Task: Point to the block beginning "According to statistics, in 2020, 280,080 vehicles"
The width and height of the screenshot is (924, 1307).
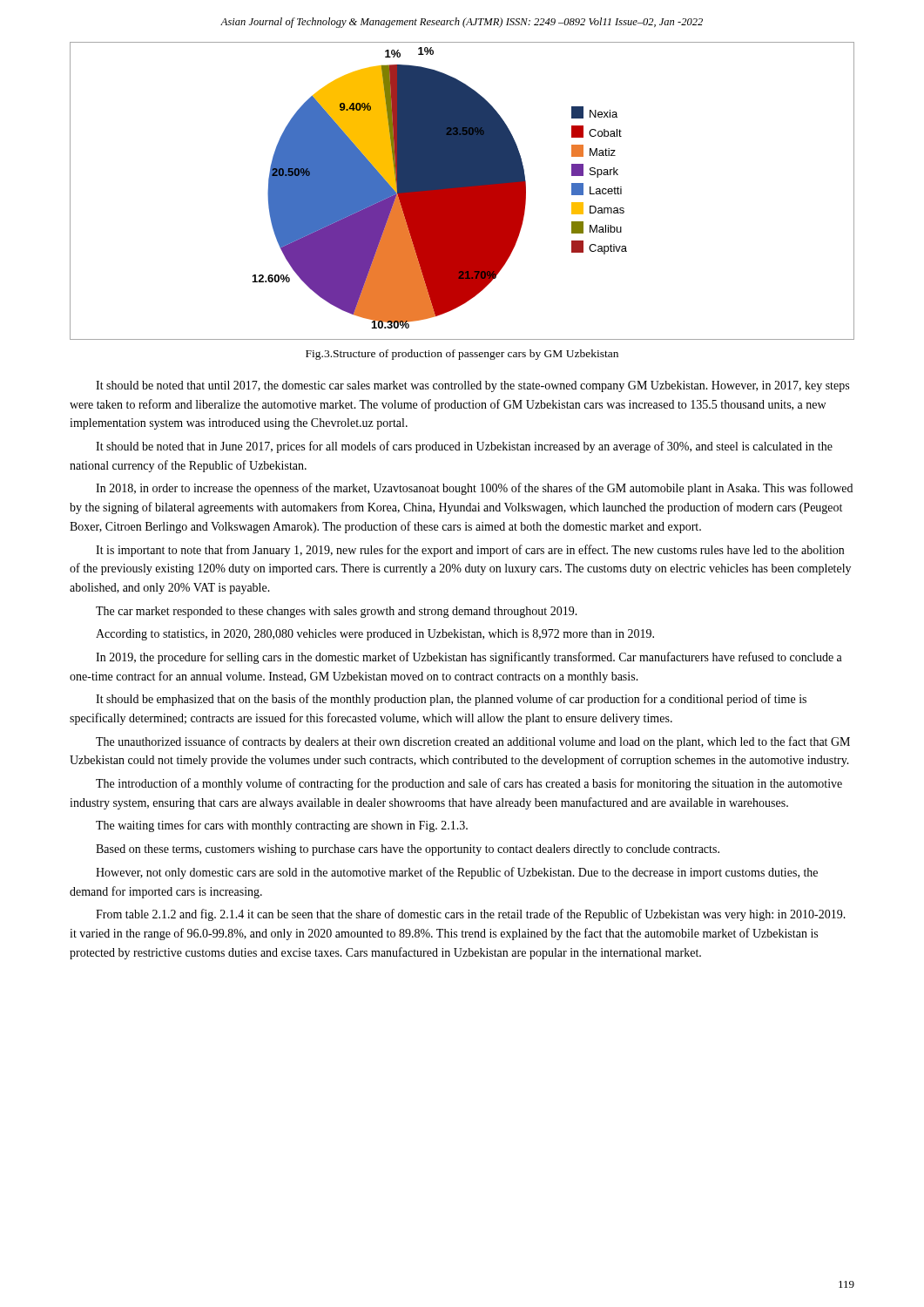Action: [x=462, y=634]
